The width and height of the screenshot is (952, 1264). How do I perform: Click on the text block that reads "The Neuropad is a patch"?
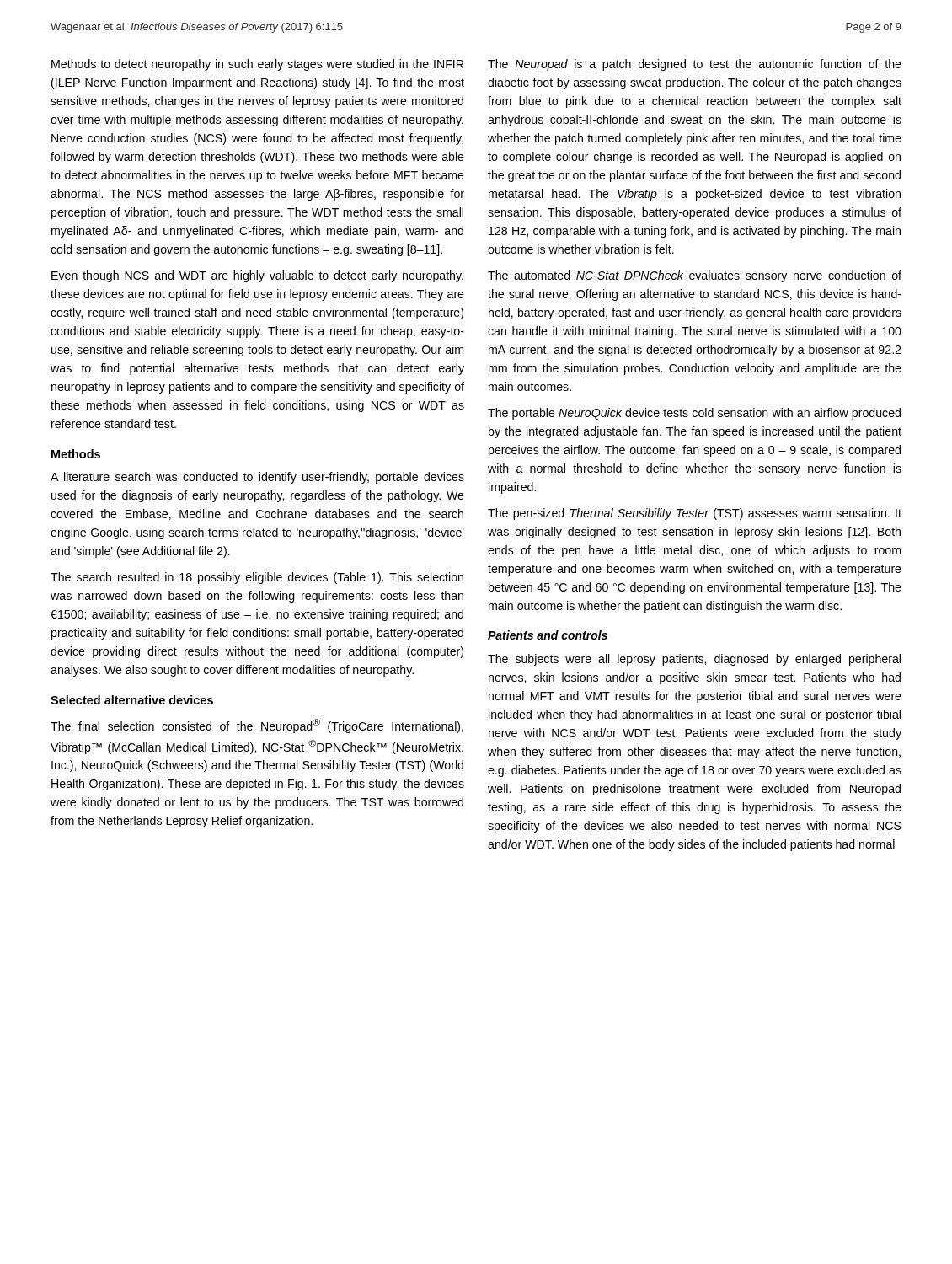(695, 157)
